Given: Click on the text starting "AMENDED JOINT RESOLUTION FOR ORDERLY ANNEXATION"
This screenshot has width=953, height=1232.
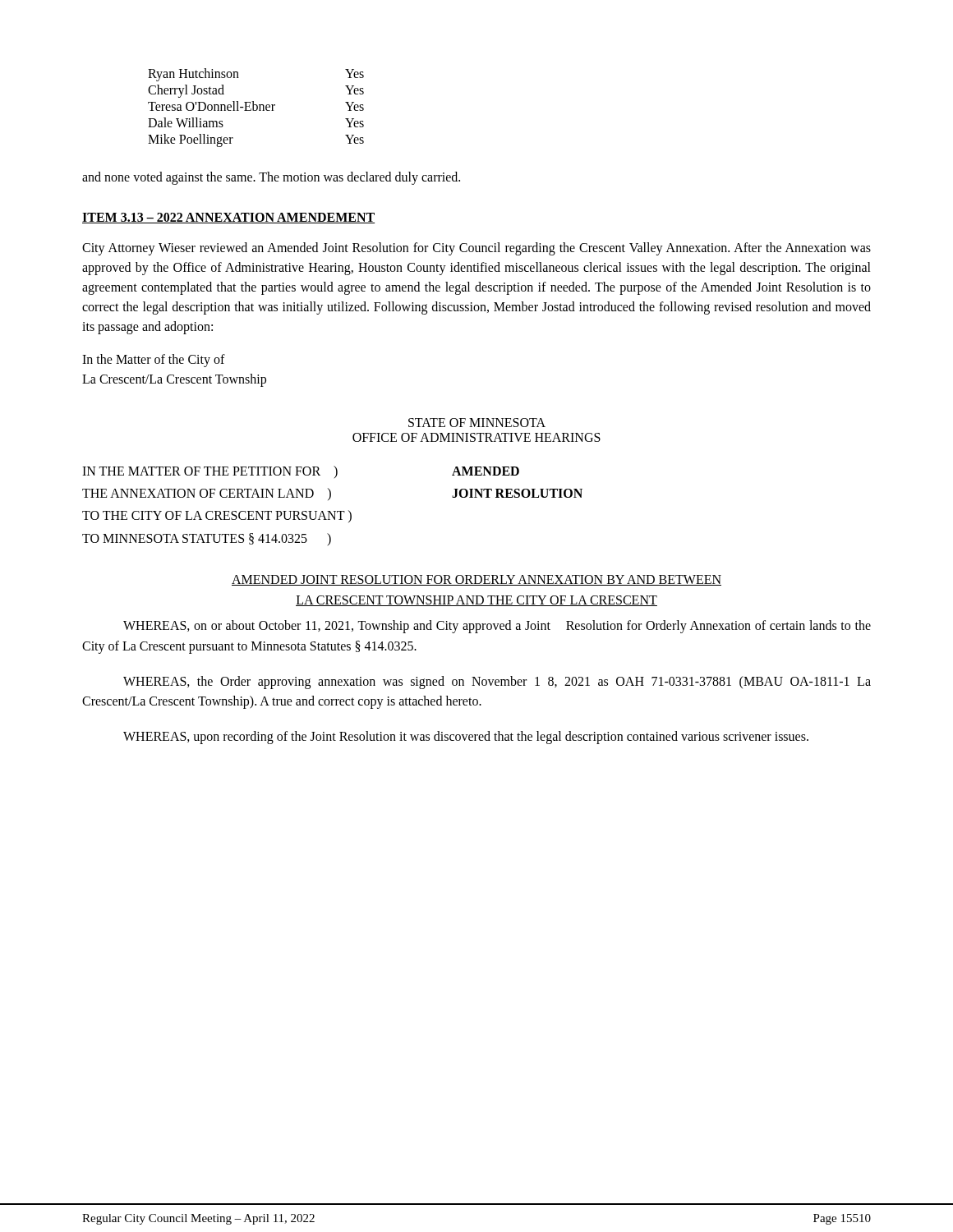Looking at the screenshot, I should pos(476,590).
